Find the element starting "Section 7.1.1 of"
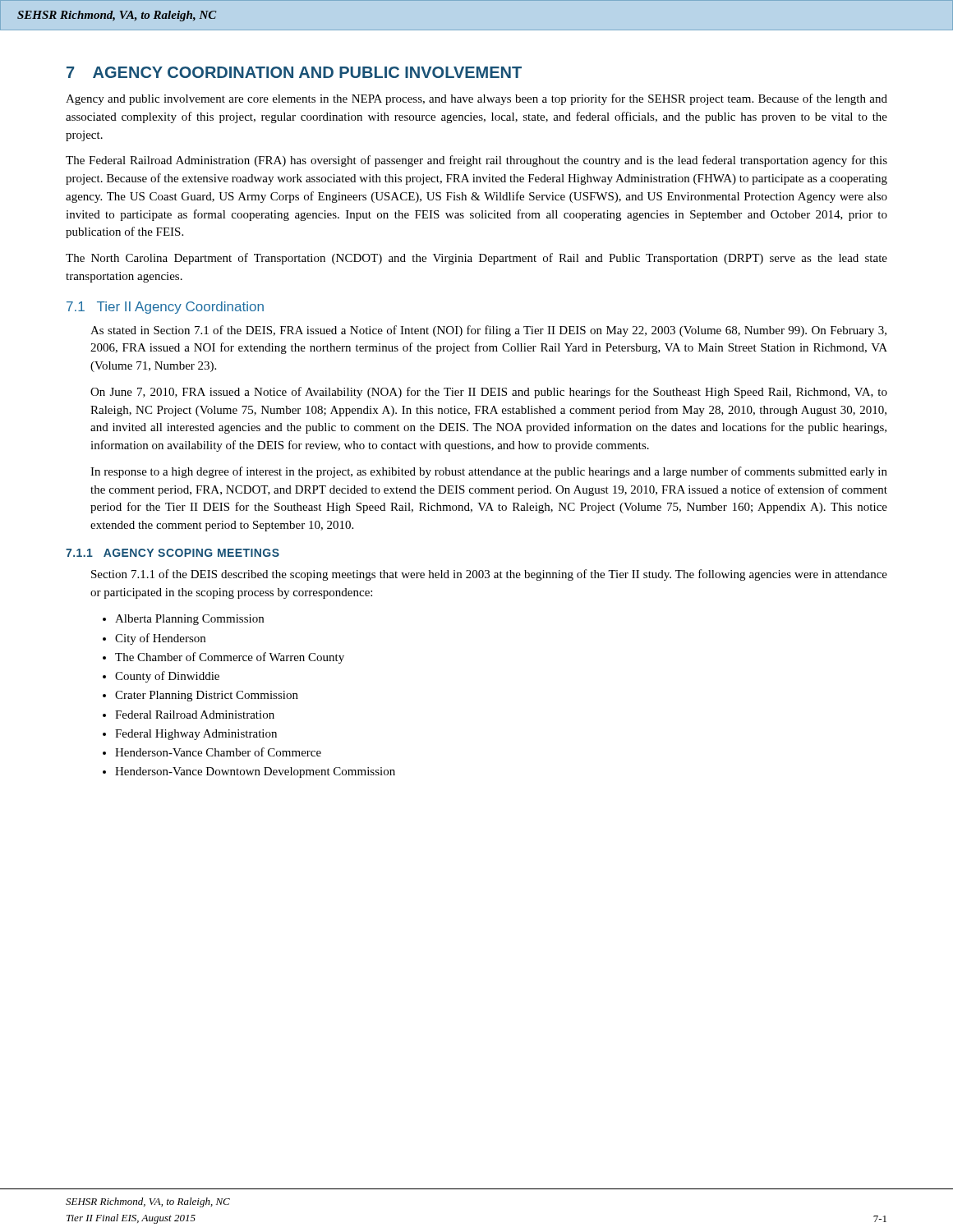Screen dimensions: 1232x953 click(x=489, y=583)
